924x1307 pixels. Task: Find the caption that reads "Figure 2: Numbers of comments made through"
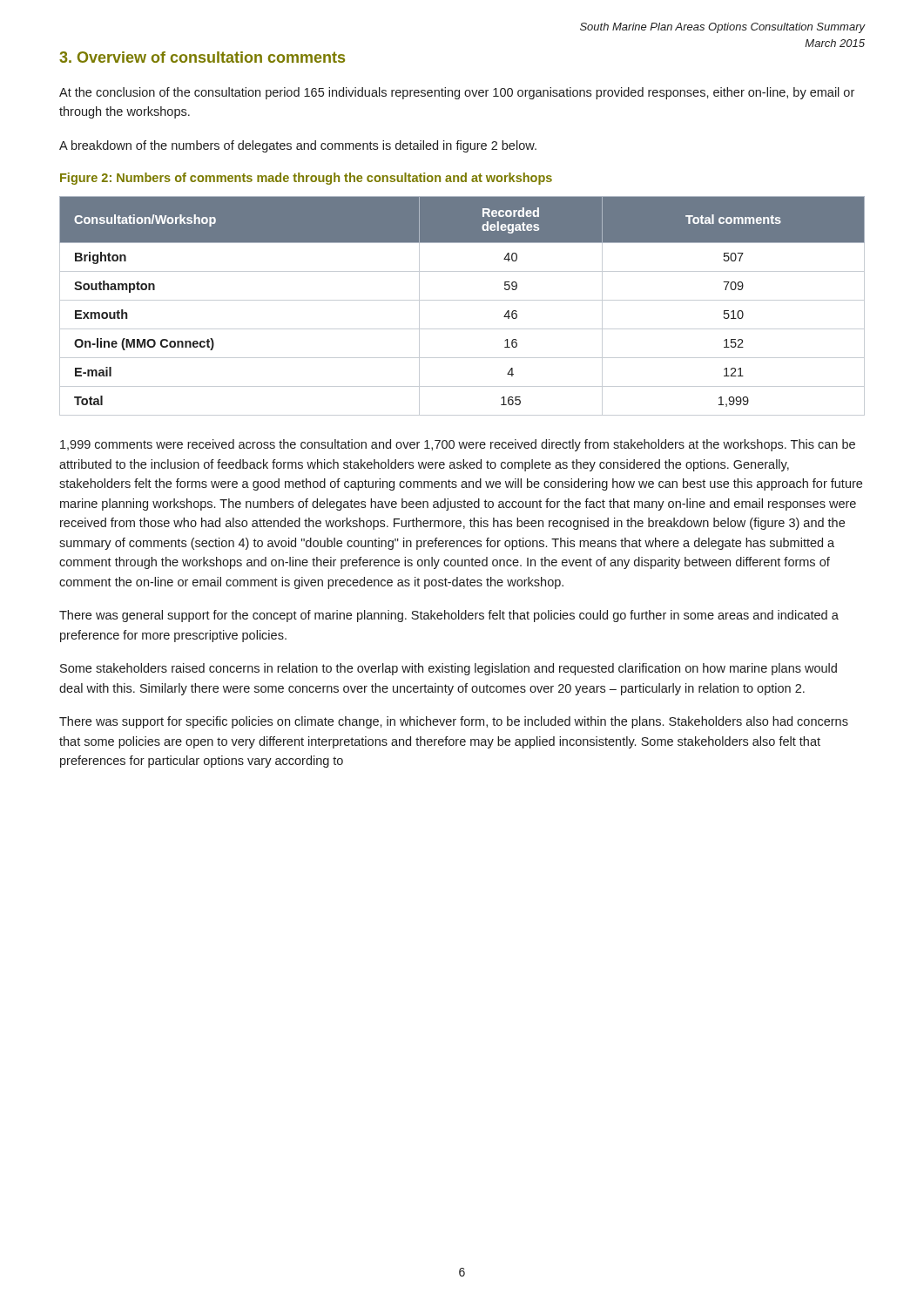click(x=306, y=178)
